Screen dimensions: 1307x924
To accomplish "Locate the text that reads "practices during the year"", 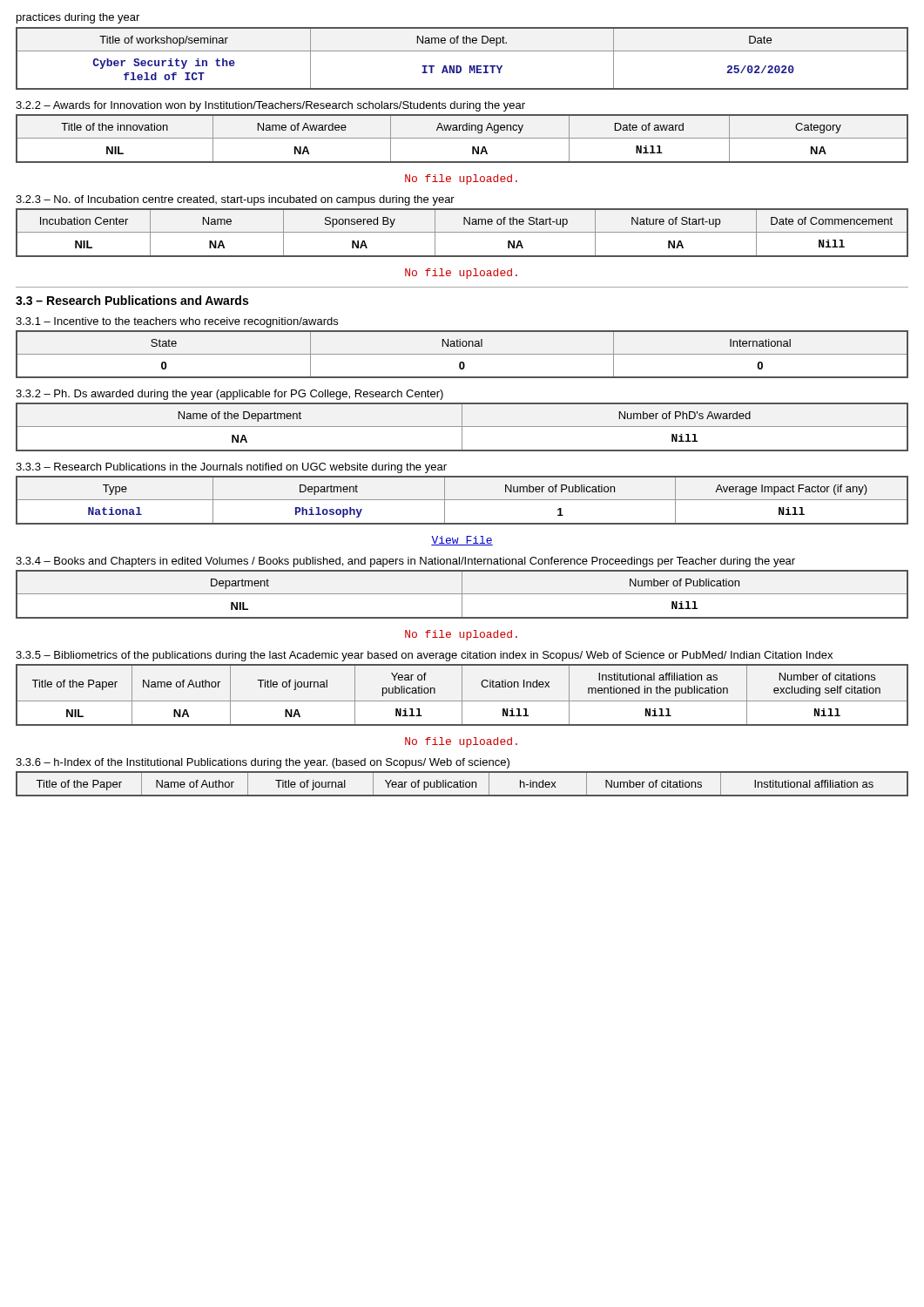I will coord(78,17).
